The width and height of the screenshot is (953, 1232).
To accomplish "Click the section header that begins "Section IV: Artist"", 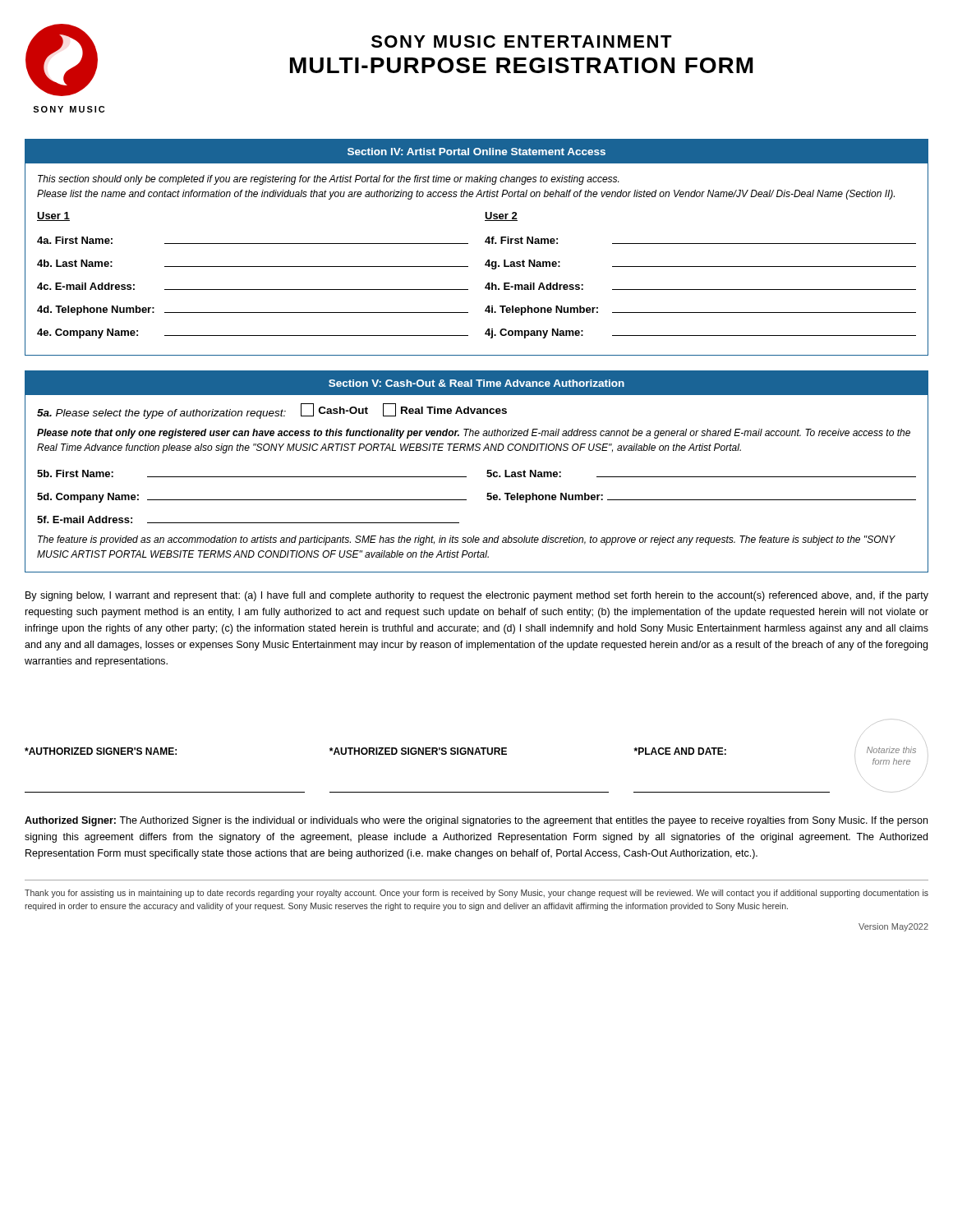I will click(476, 152).
